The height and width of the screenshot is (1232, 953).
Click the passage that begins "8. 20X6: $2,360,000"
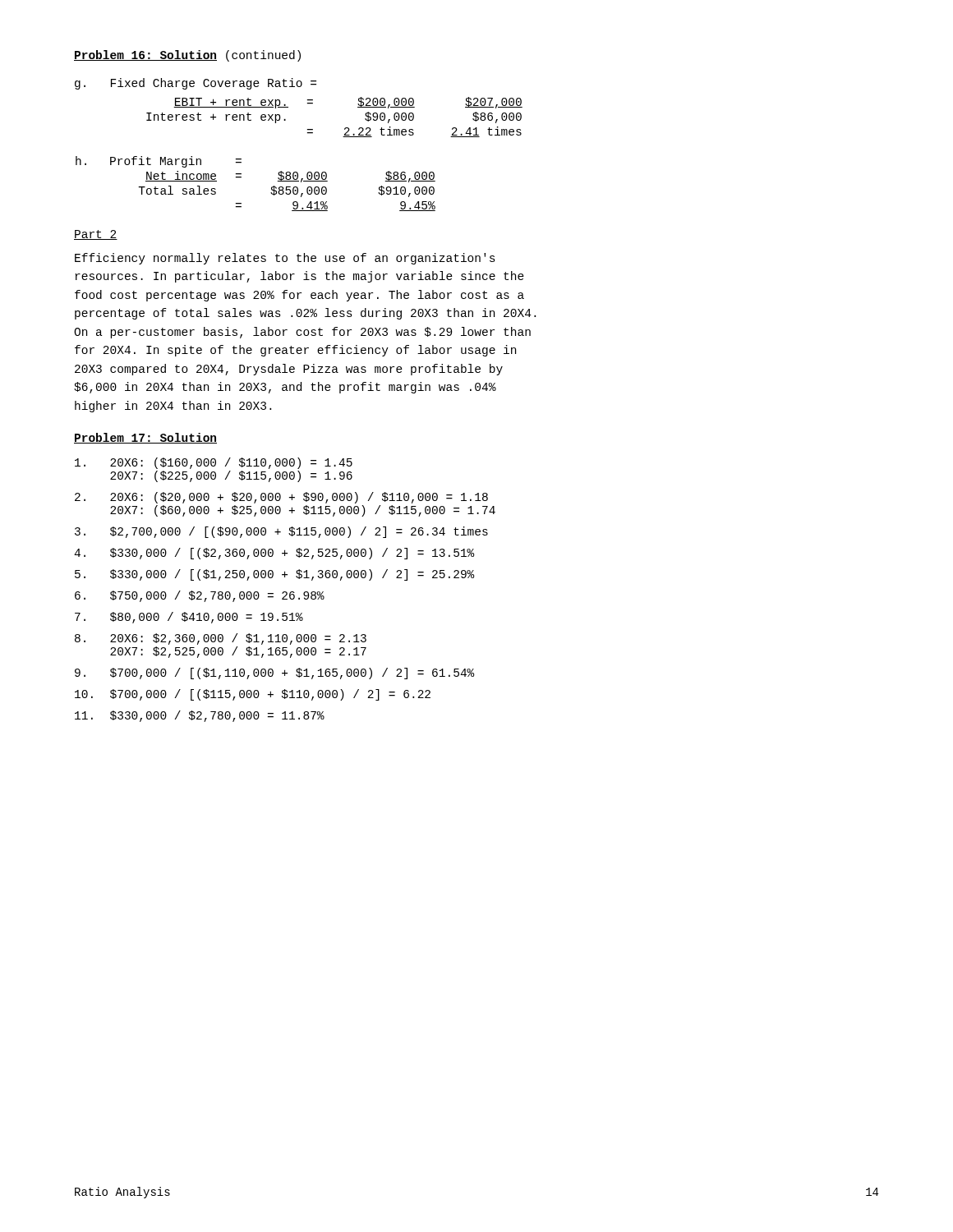click(220, 646)
